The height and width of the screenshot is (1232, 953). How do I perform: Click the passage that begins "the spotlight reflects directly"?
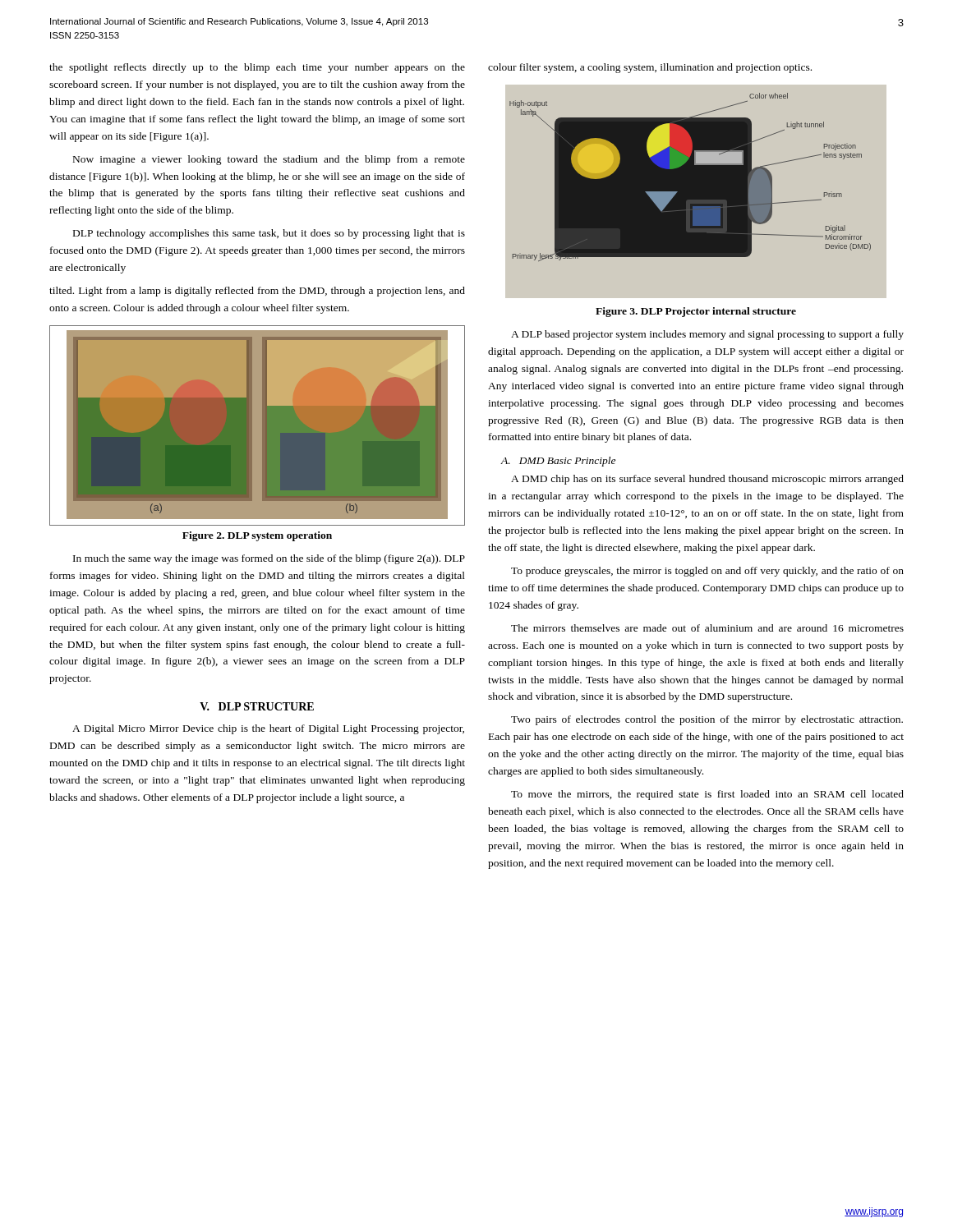(x=257, y=188)
